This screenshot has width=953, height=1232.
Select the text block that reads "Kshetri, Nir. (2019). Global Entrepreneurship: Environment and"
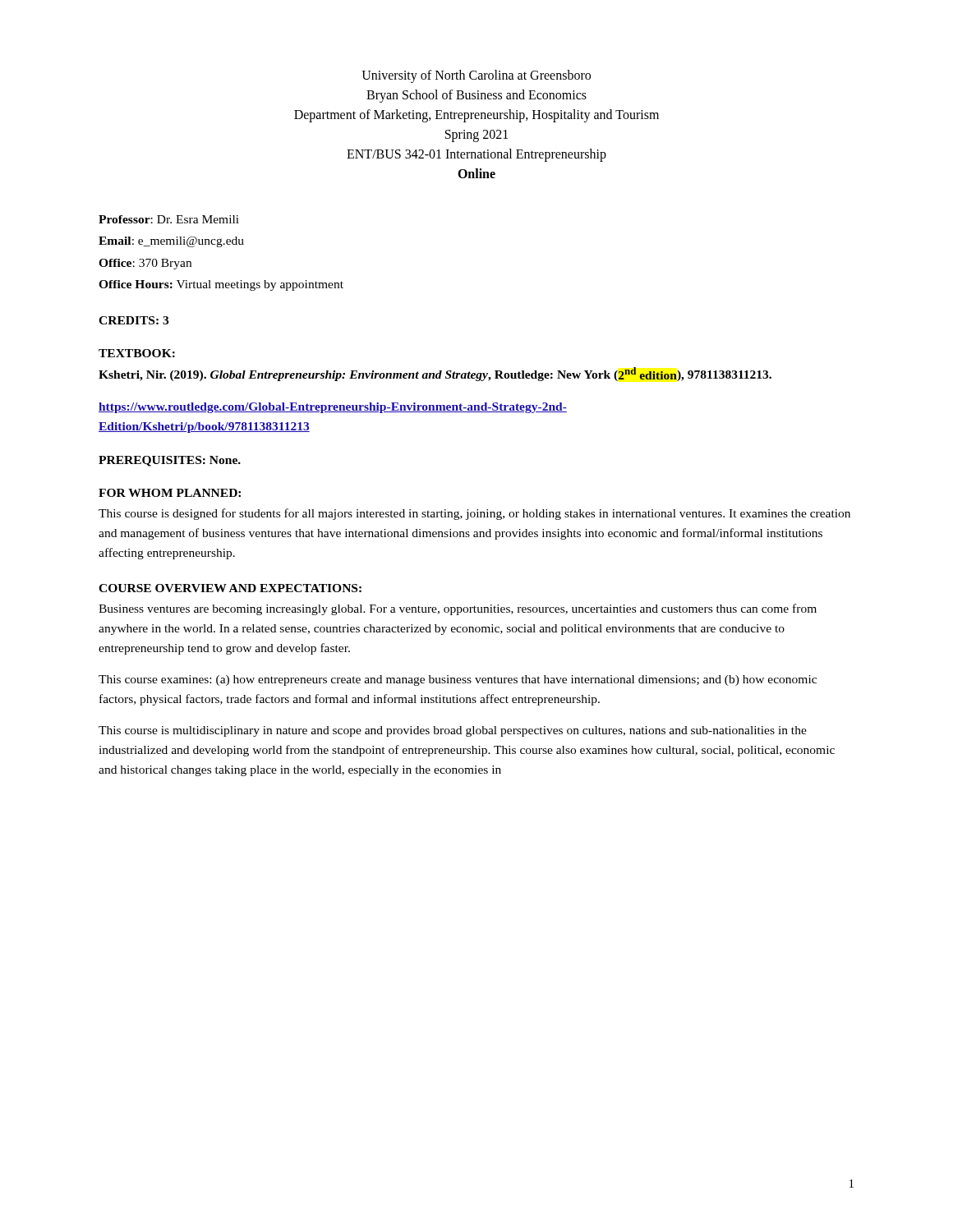(x=435, y=373)
